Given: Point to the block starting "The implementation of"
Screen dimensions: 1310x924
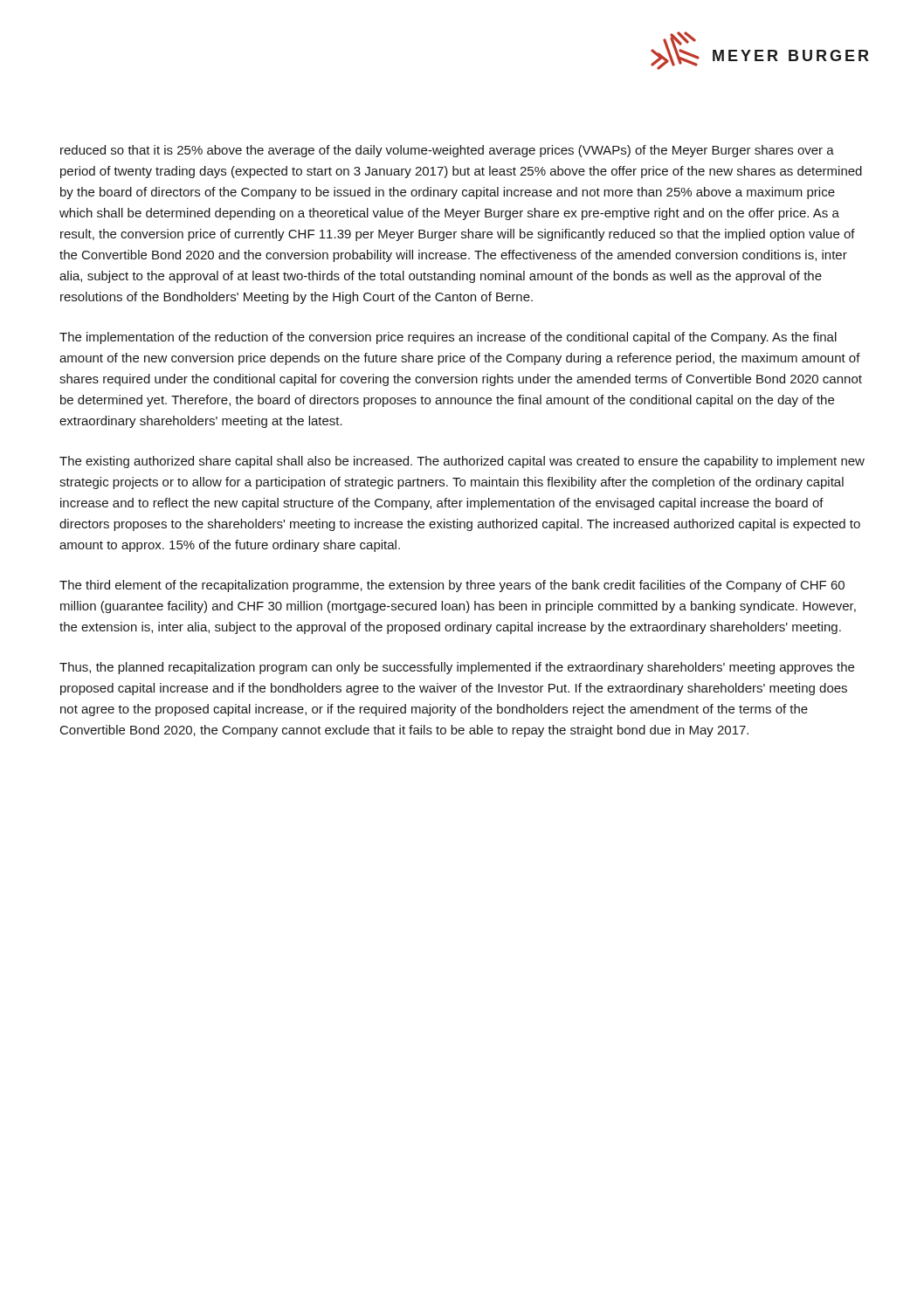Looking at the screenshot, I should pyautogui.click(x=461, y=379).
